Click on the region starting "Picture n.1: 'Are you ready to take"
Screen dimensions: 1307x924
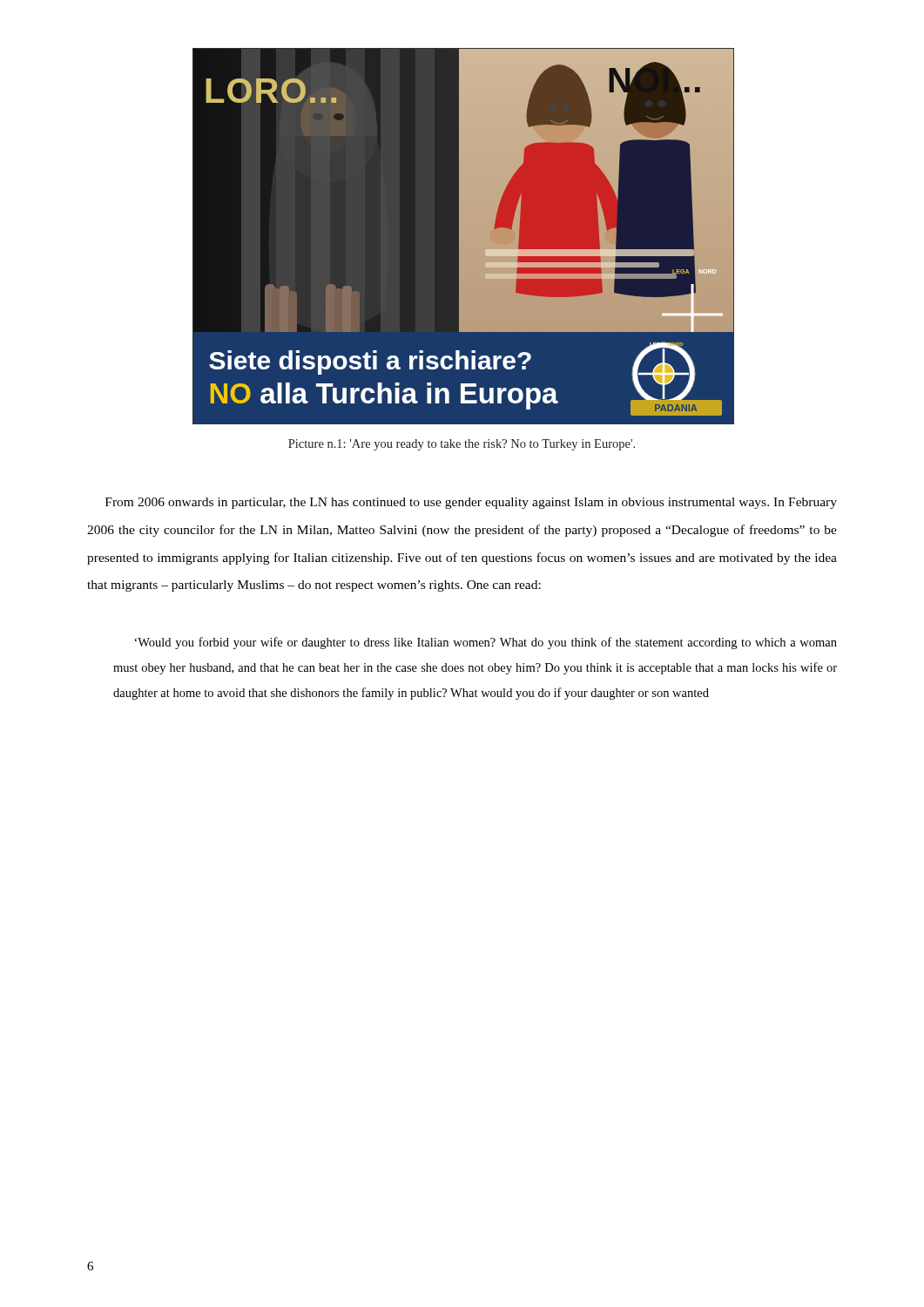(462, 444)
